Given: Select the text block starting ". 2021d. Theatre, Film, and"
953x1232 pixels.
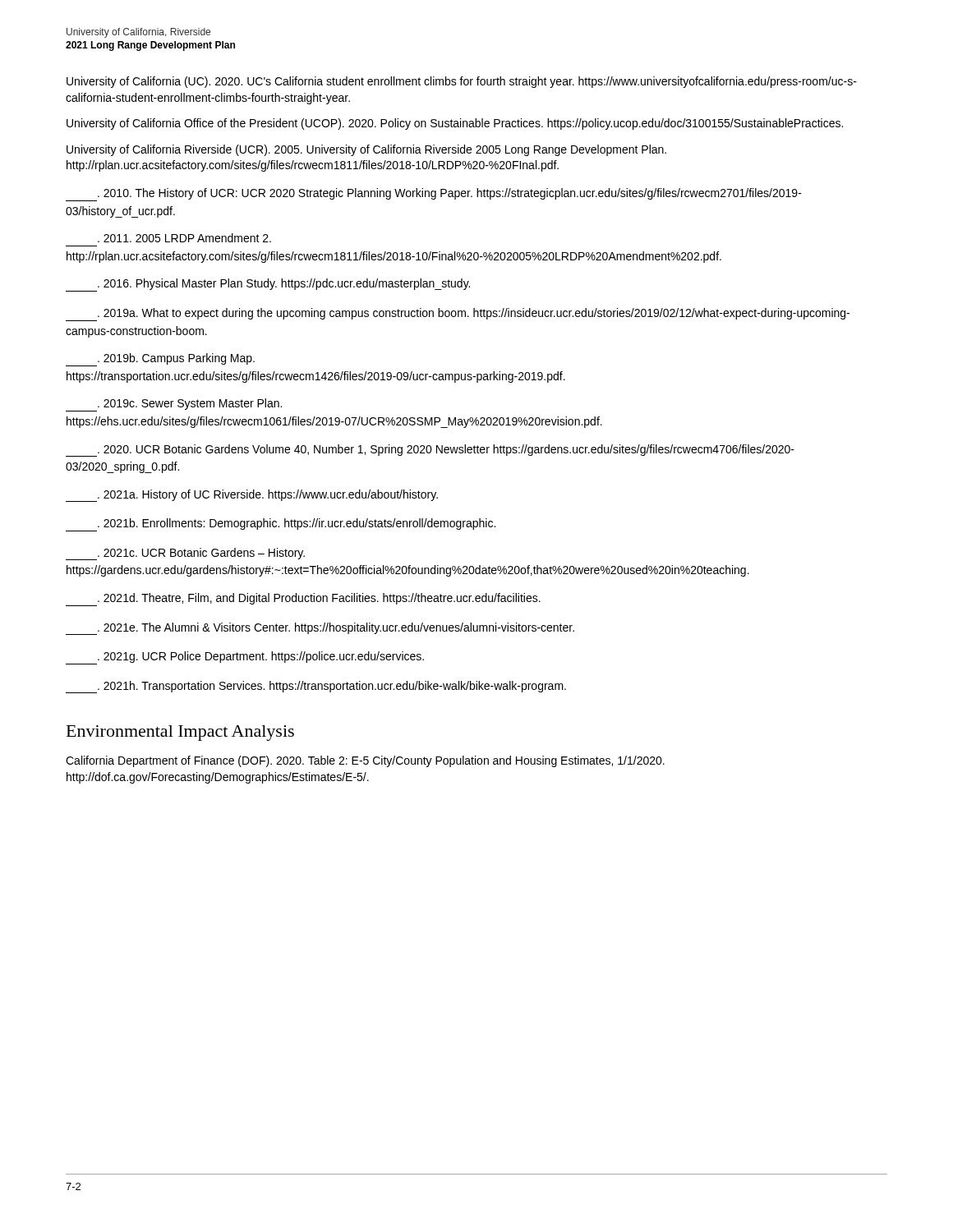Looking at the screenshot, I should [476, 599].
